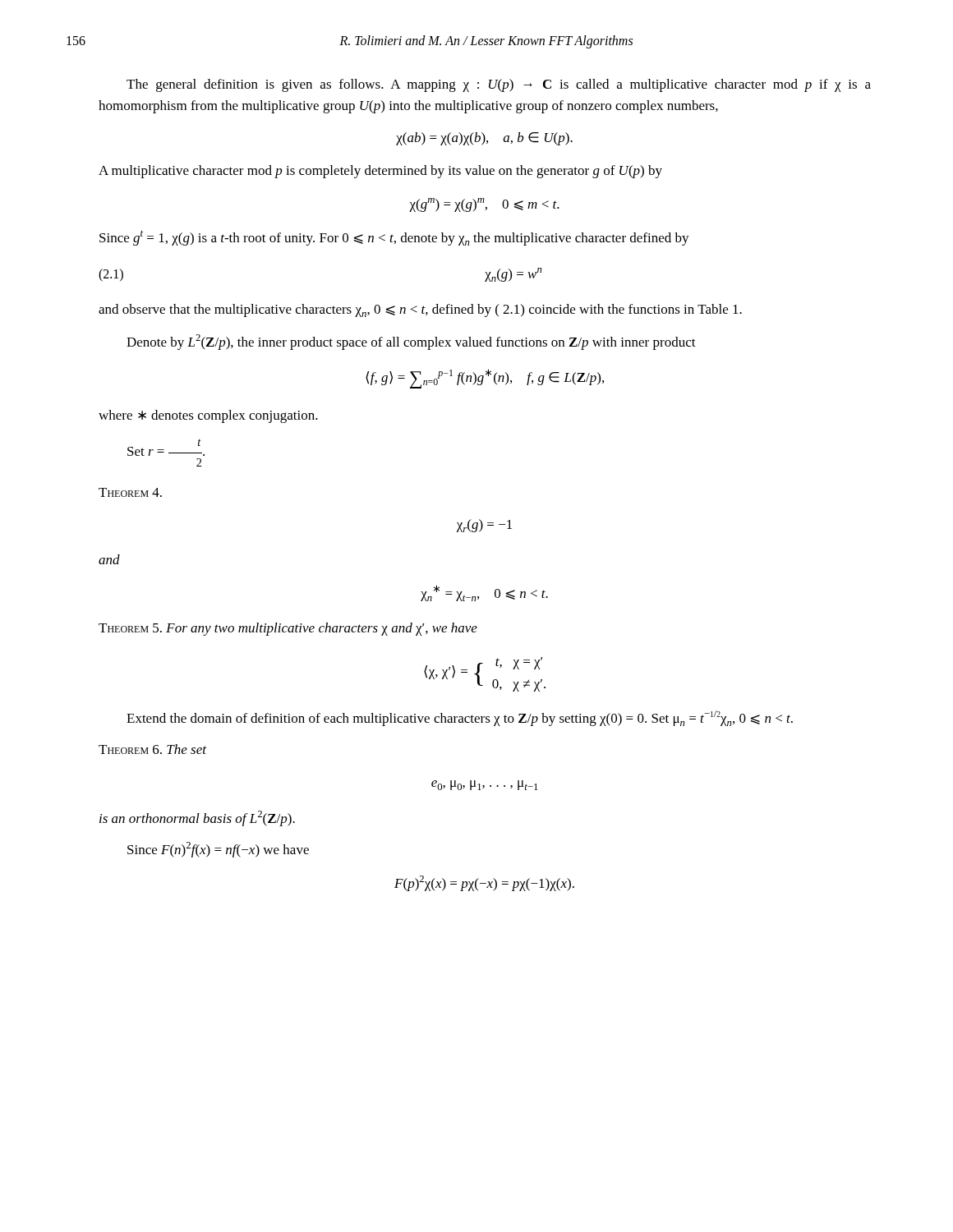Select the block starting "e0, μ0, μ1, . . . ,"
Screen dimensions: 1232x953
tap(485, 784)
